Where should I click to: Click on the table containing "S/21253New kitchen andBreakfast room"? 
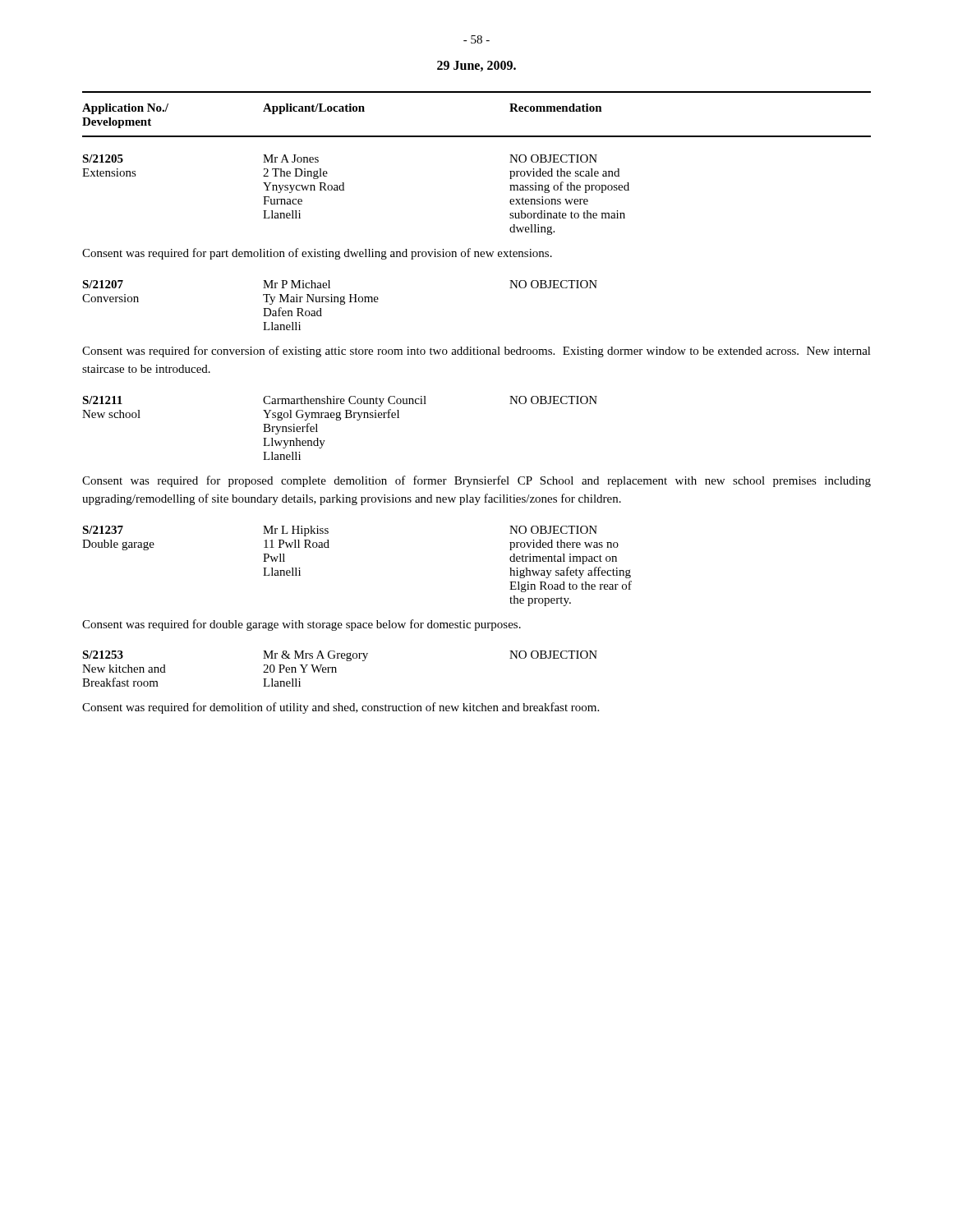click(476, 669)
